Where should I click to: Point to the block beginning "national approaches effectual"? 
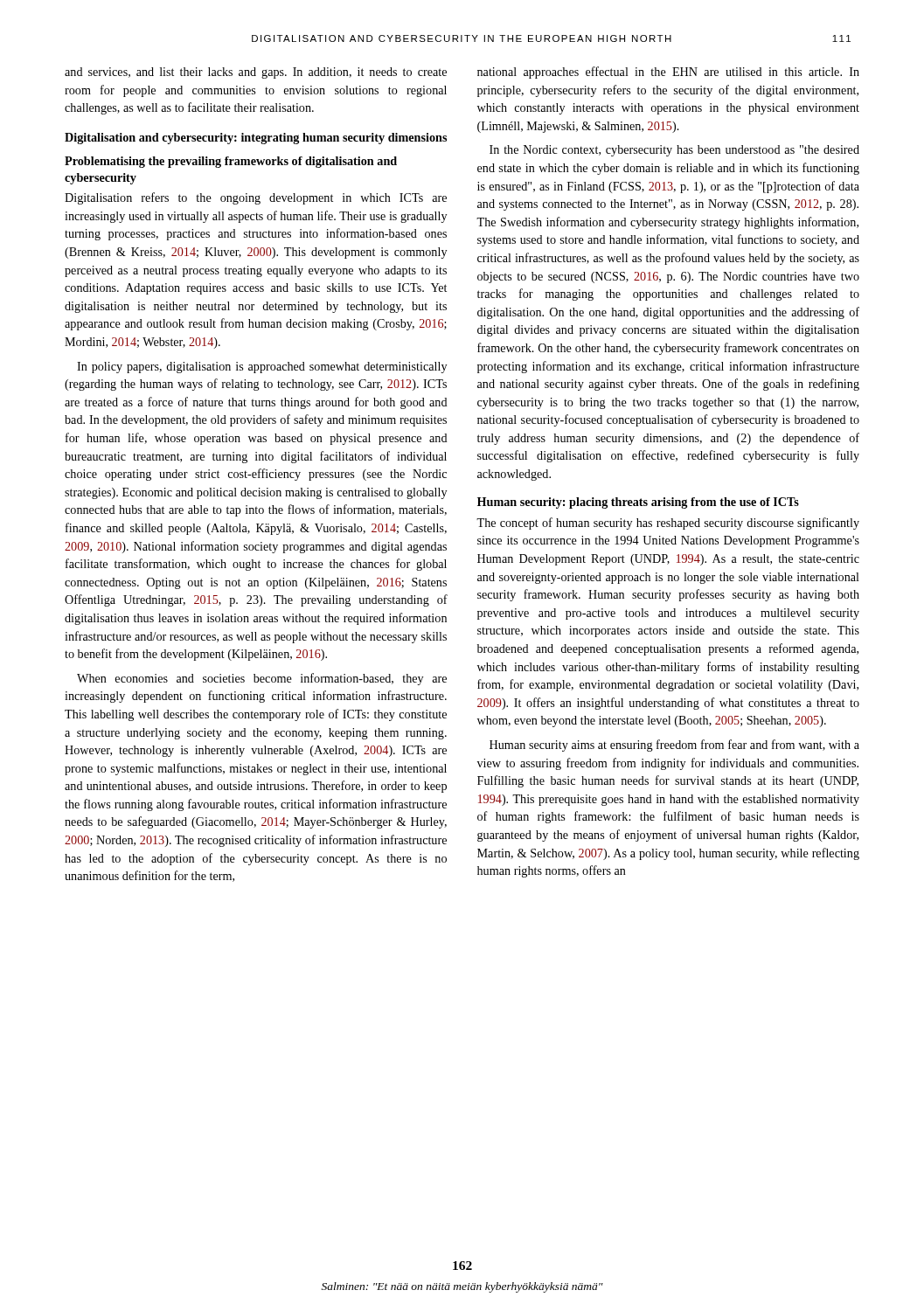[668, 273]
